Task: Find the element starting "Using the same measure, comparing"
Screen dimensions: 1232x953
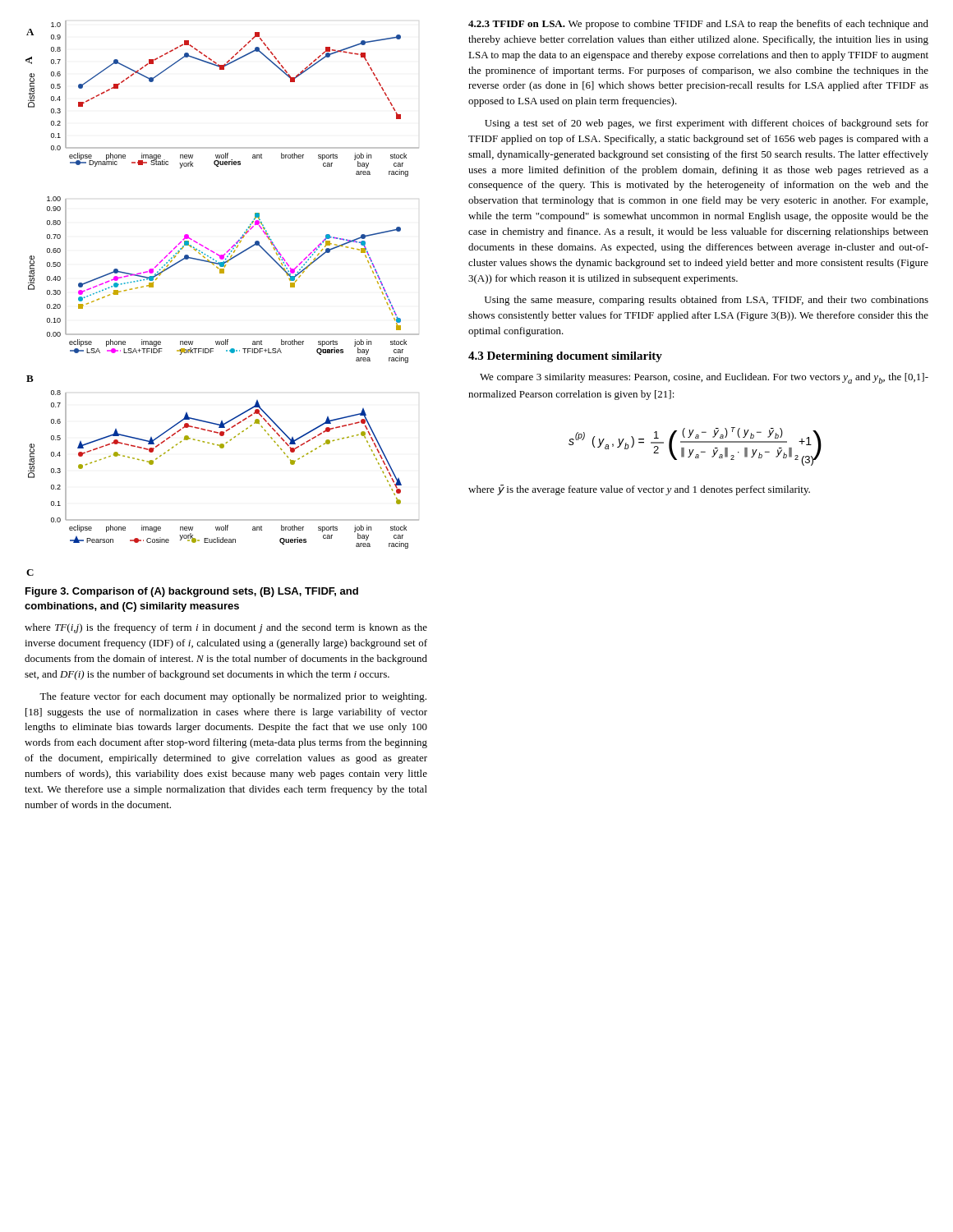Action: [x=698, y=315]
